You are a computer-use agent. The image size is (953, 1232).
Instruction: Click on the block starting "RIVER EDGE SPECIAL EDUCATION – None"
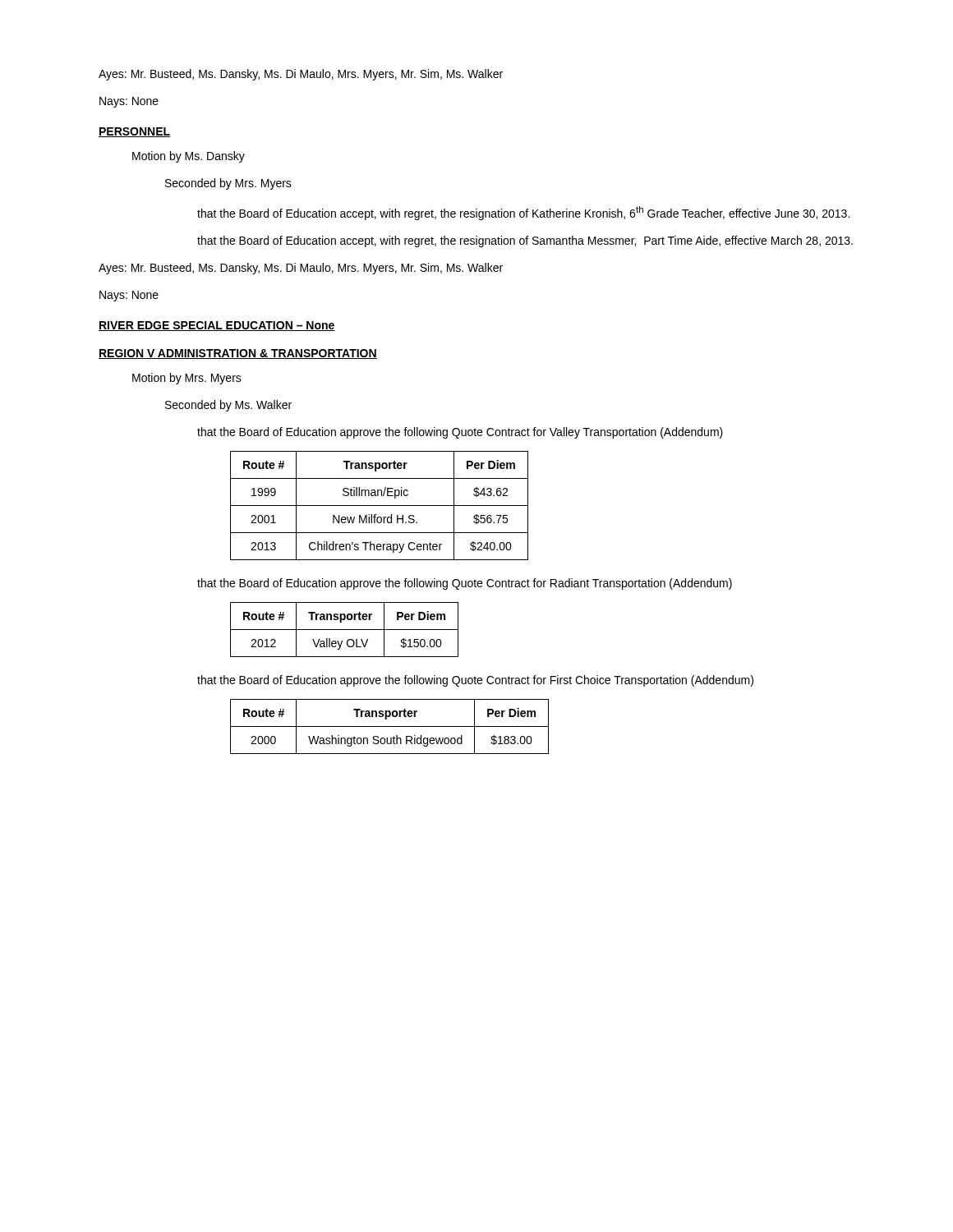coord(217,325)
